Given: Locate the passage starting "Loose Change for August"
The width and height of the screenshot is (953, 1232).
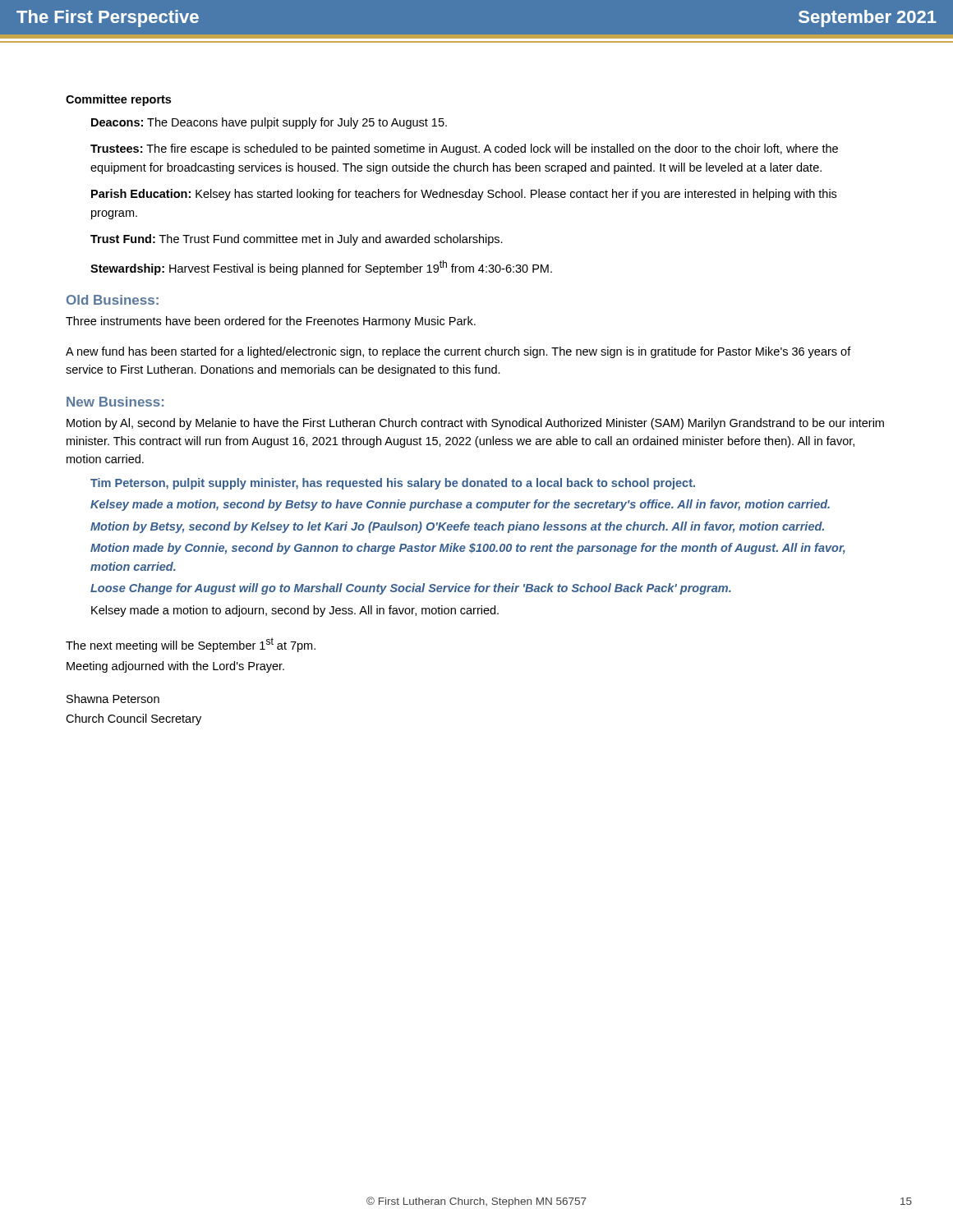Looking at the screenshot, I should coord(476,589).
